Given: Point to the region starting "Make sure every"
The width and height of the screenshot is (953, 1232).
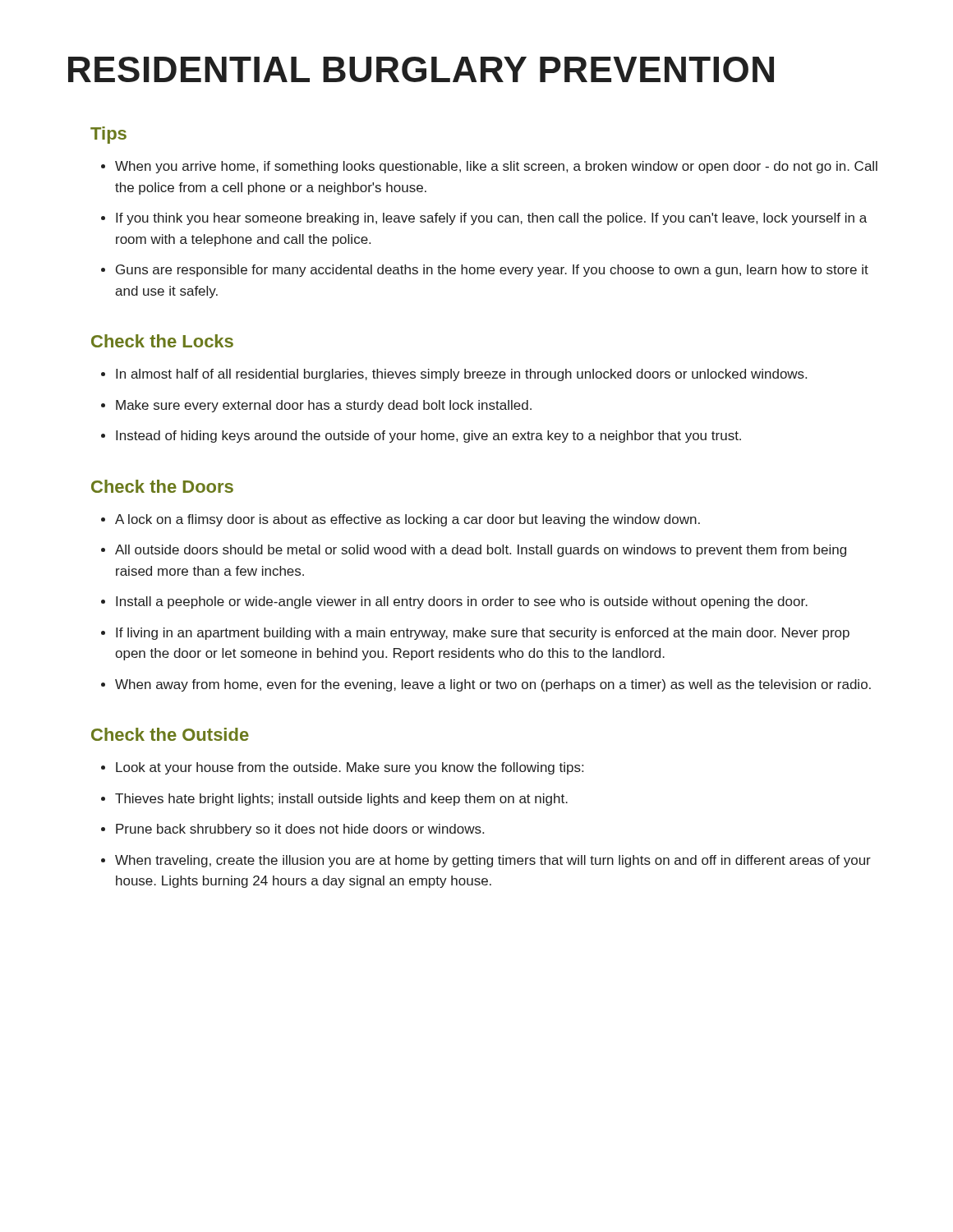Looking at the screenshot, I should pyautogui.click(x=324, y=405).
